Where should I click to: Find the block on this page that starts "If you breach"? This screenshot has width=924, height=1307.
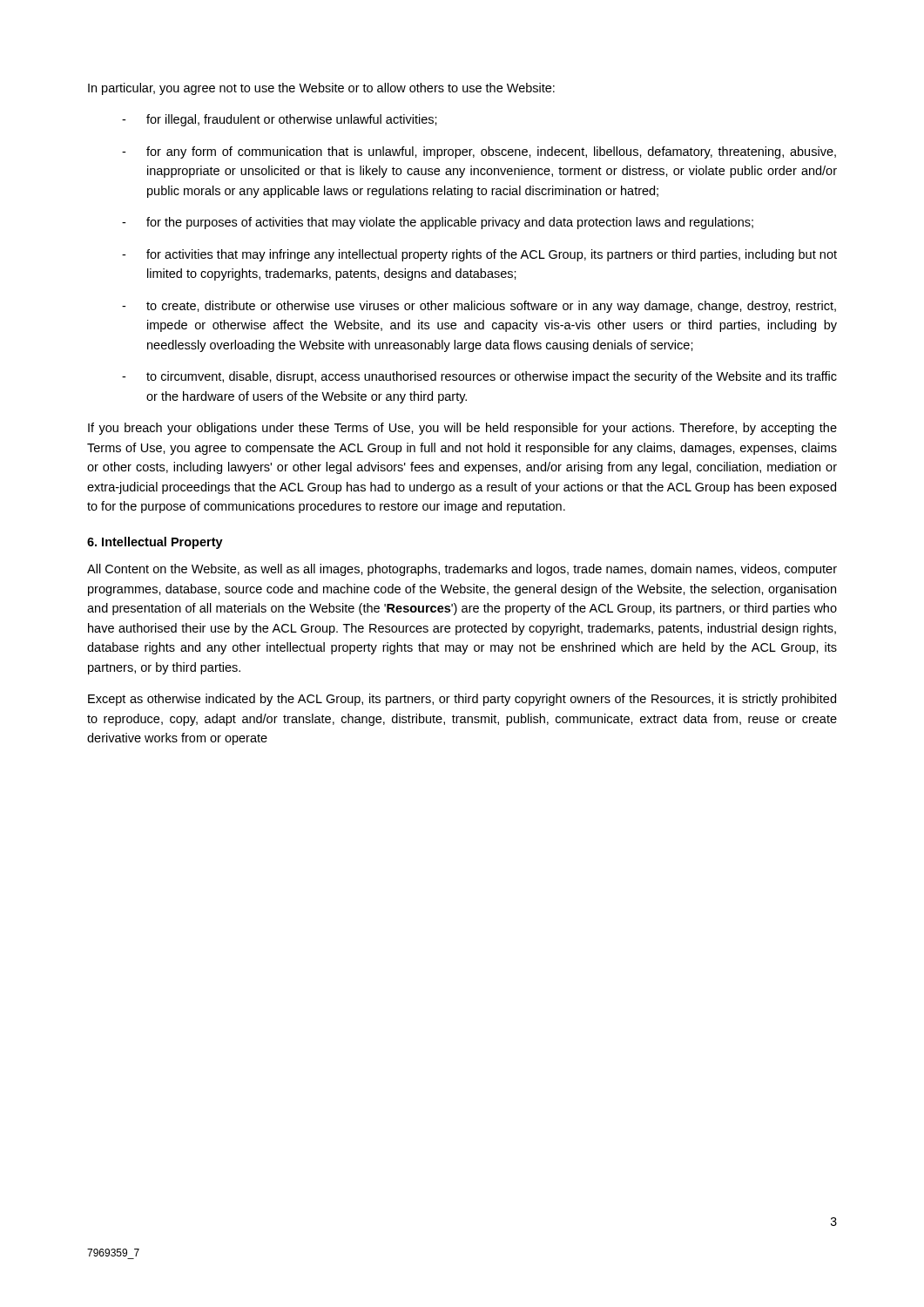(x=462, y=467)
